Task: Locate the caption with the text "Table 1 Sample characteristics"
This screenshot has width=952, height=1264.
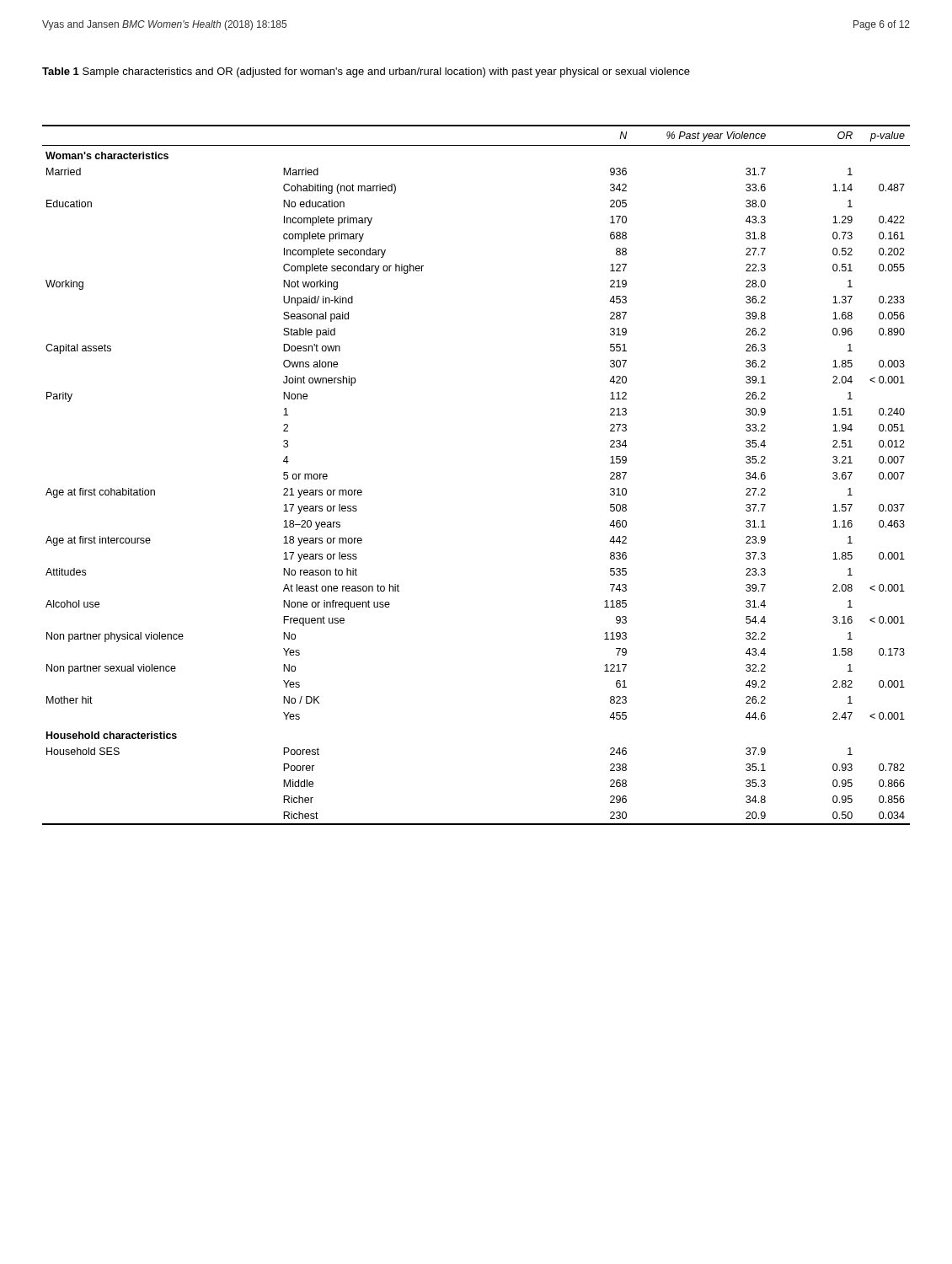Action: coord(366,71)
